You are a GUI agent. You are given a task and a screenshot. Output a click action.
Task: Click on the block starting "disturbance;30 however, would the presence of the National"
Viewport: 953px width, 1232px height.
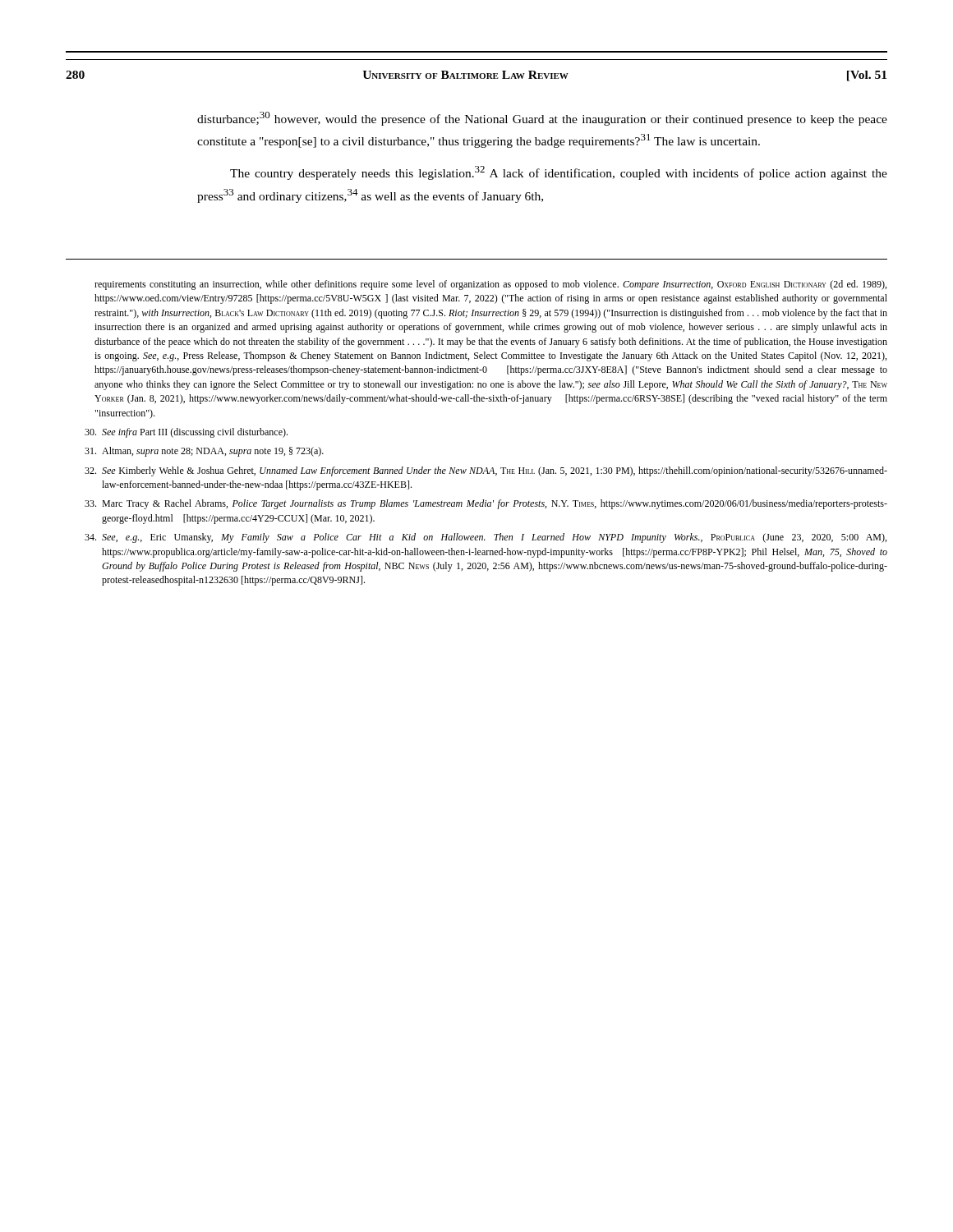coord(542,156)
